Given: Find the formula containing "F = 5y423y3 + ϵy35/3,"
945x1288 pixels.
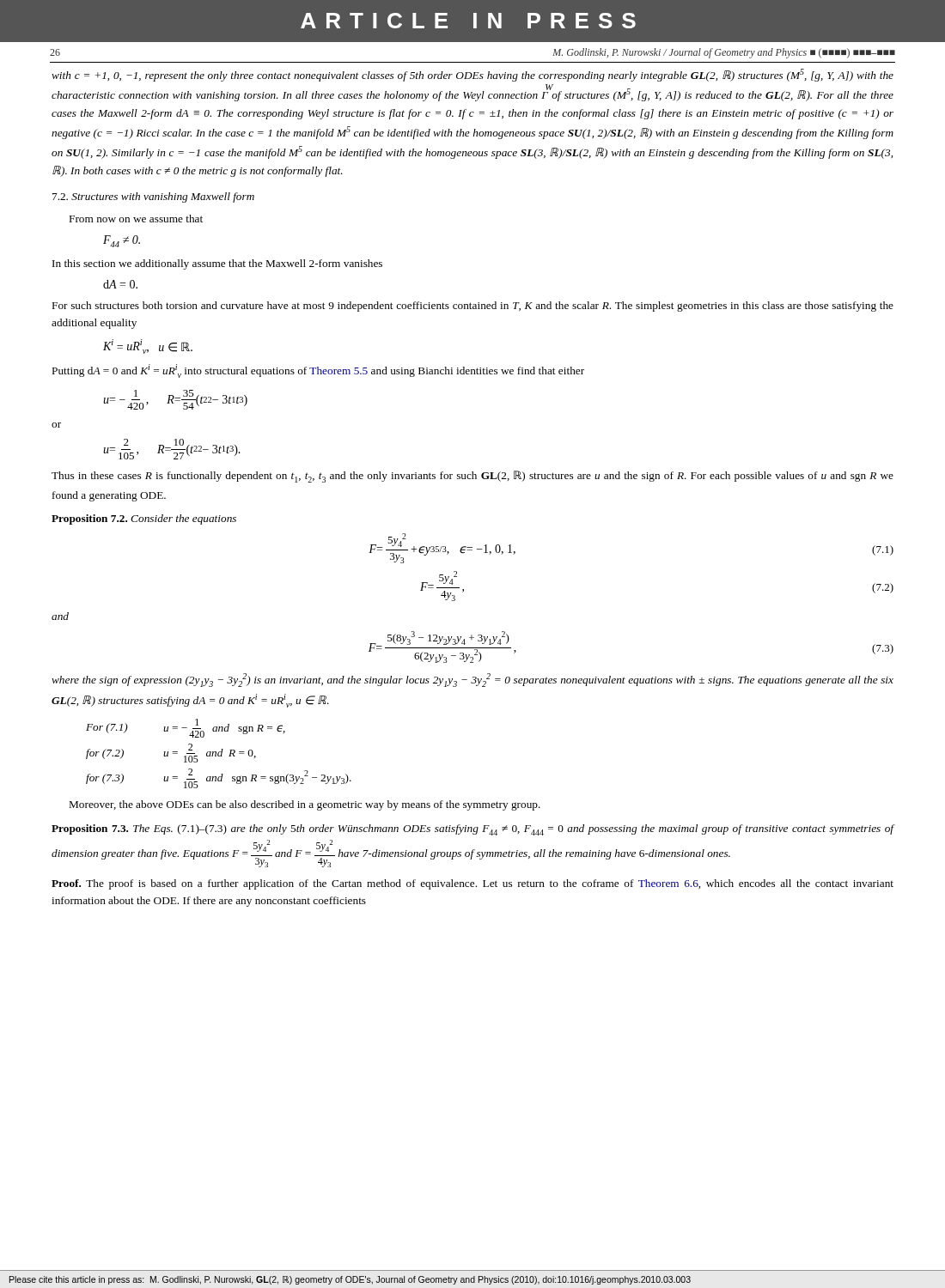Looking at the screenshot, I should (472, 549).
